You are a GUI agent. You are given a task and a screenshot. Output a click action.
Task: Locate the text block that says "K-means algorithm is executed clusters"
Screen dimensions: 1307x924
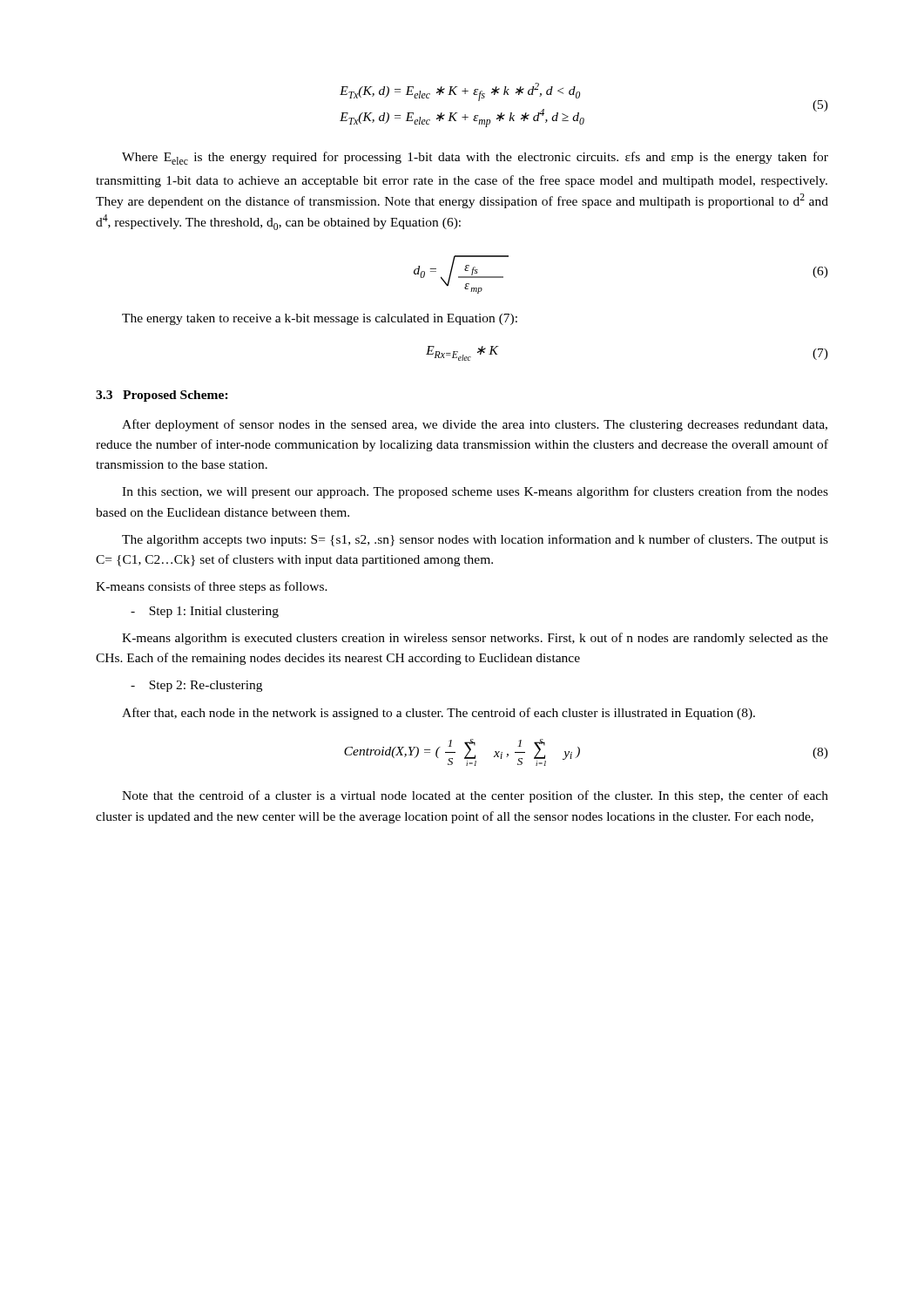tap(462, 647)
